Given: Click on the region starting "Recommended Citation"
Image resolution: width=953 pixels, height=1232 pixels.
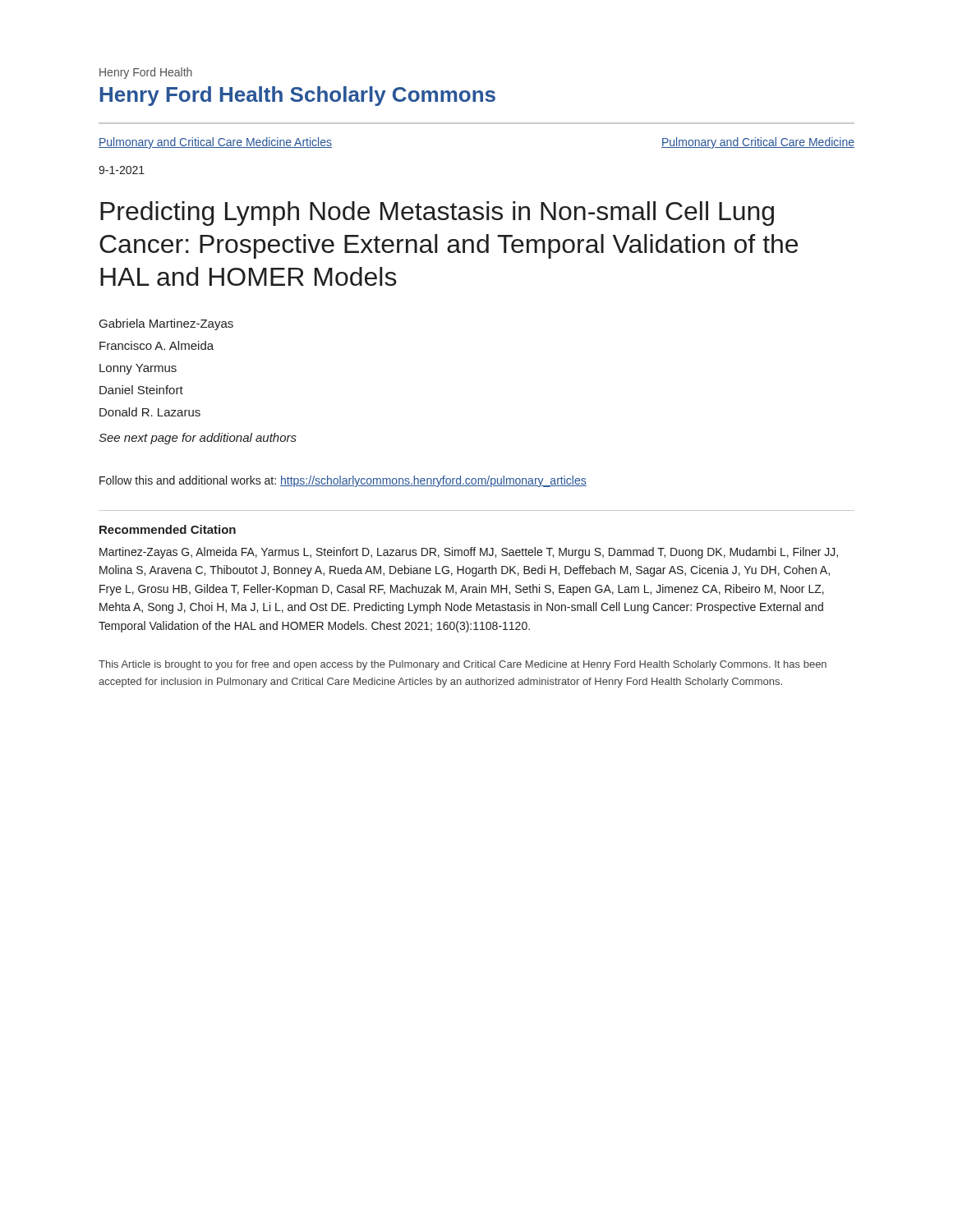Looking at the screenshot, I should 167,529.
